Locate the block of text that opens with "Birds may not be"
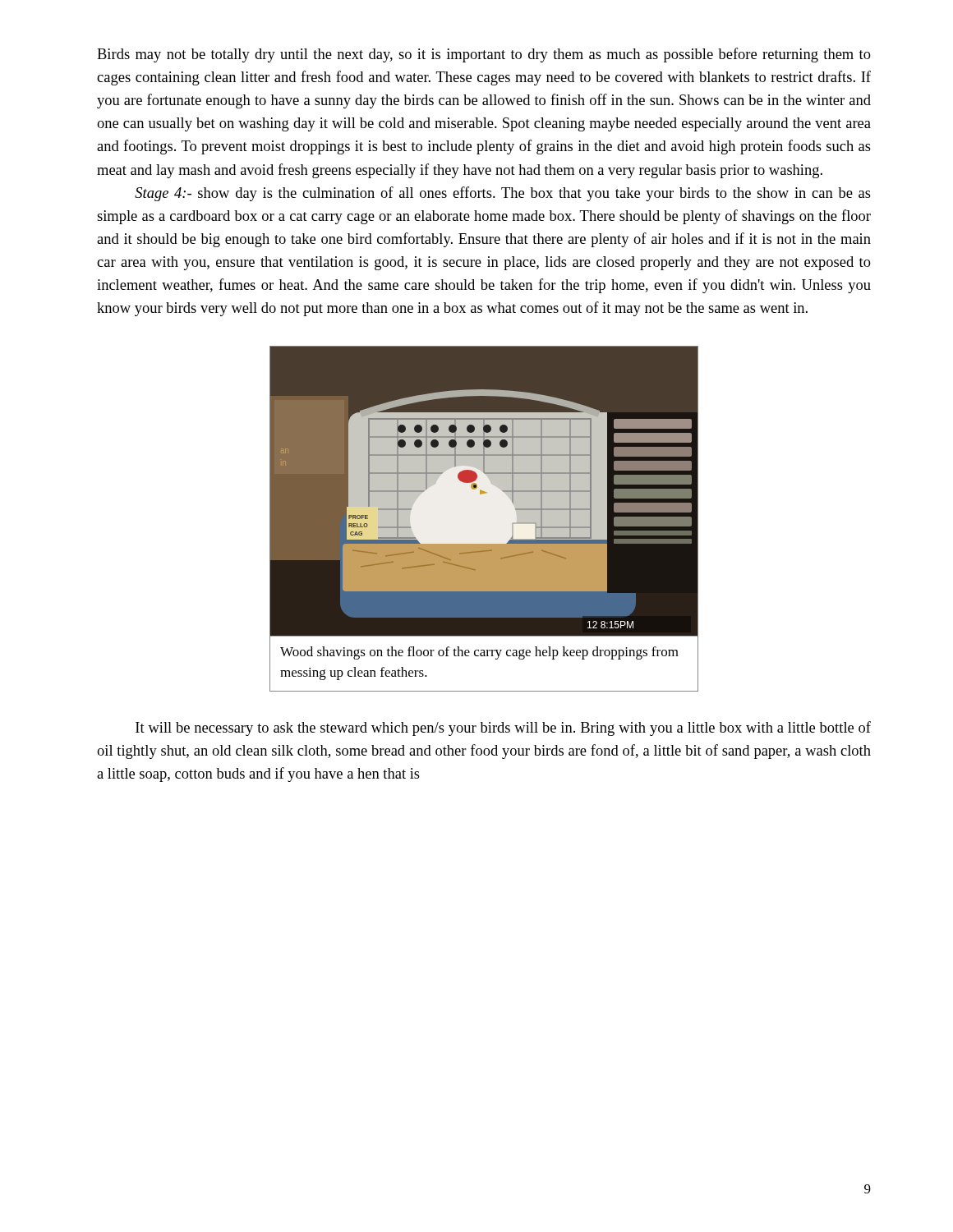This screenshot has height=1232, width=953. coord(484,112)
